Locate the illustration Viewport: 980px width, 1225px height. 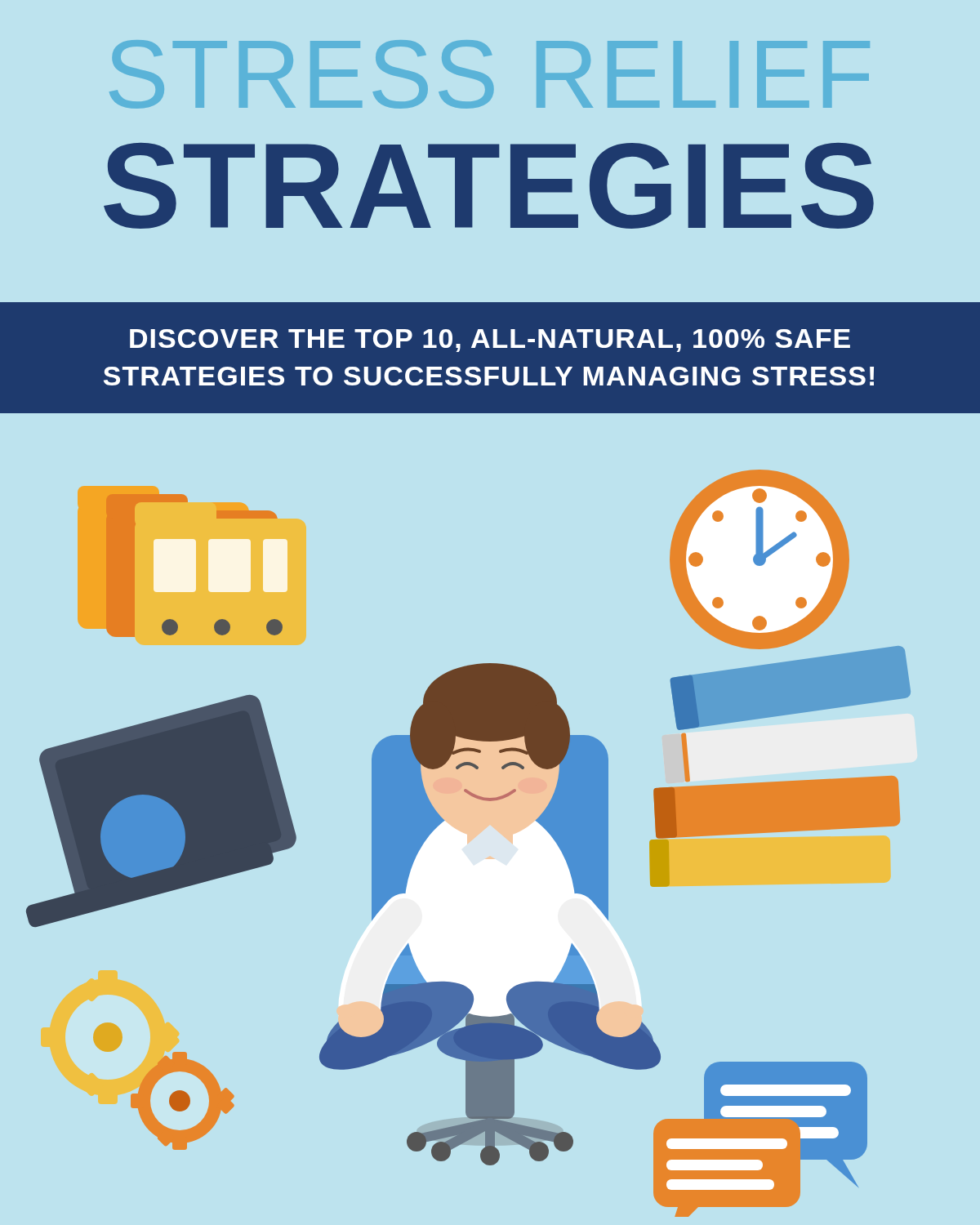[490, 813]
